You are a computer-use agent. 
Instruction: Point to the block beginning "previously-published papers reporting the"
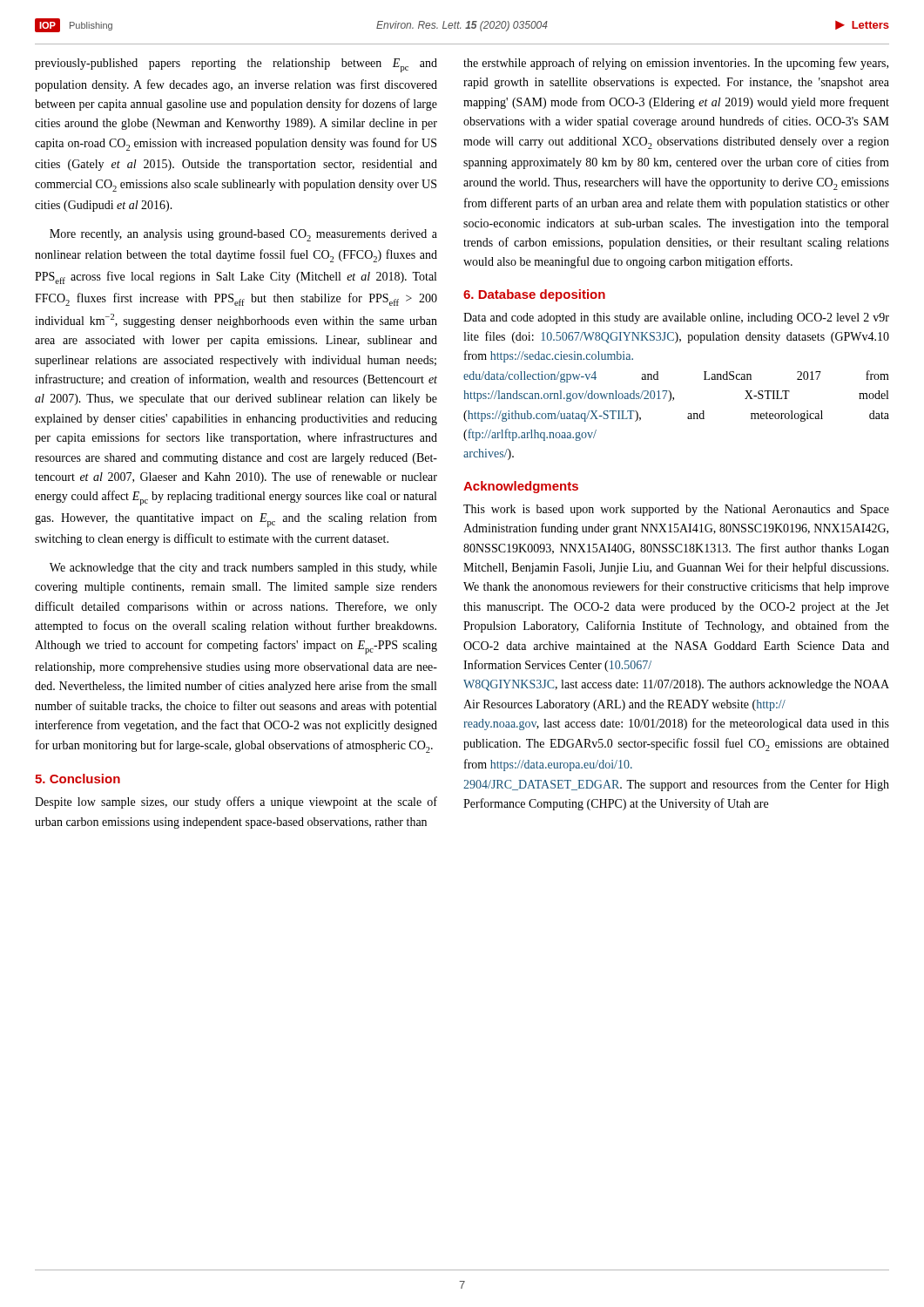(x=236, y=406)
